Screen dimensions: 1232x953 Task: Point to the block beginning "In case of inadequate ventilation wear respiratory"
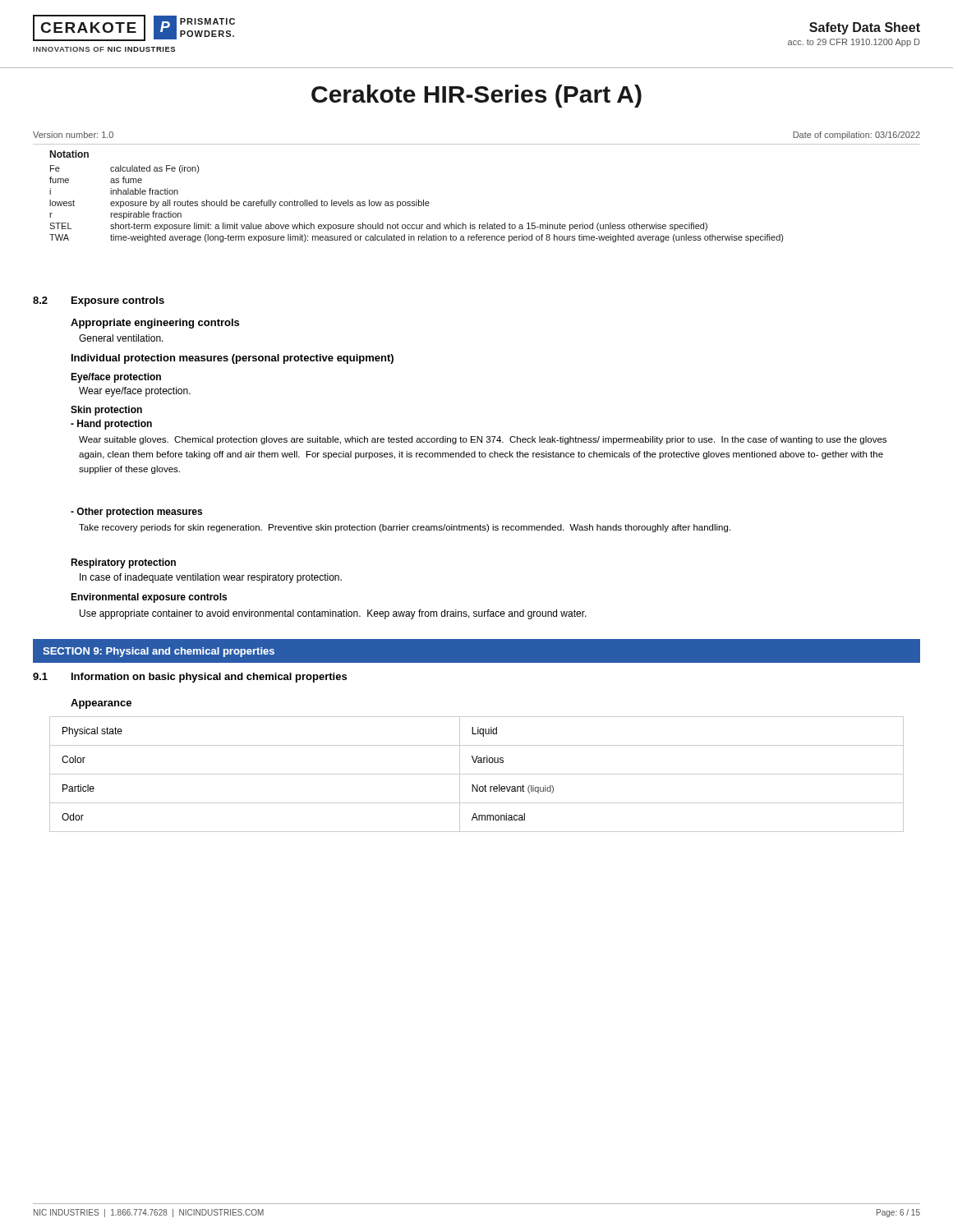pos(211,577)
